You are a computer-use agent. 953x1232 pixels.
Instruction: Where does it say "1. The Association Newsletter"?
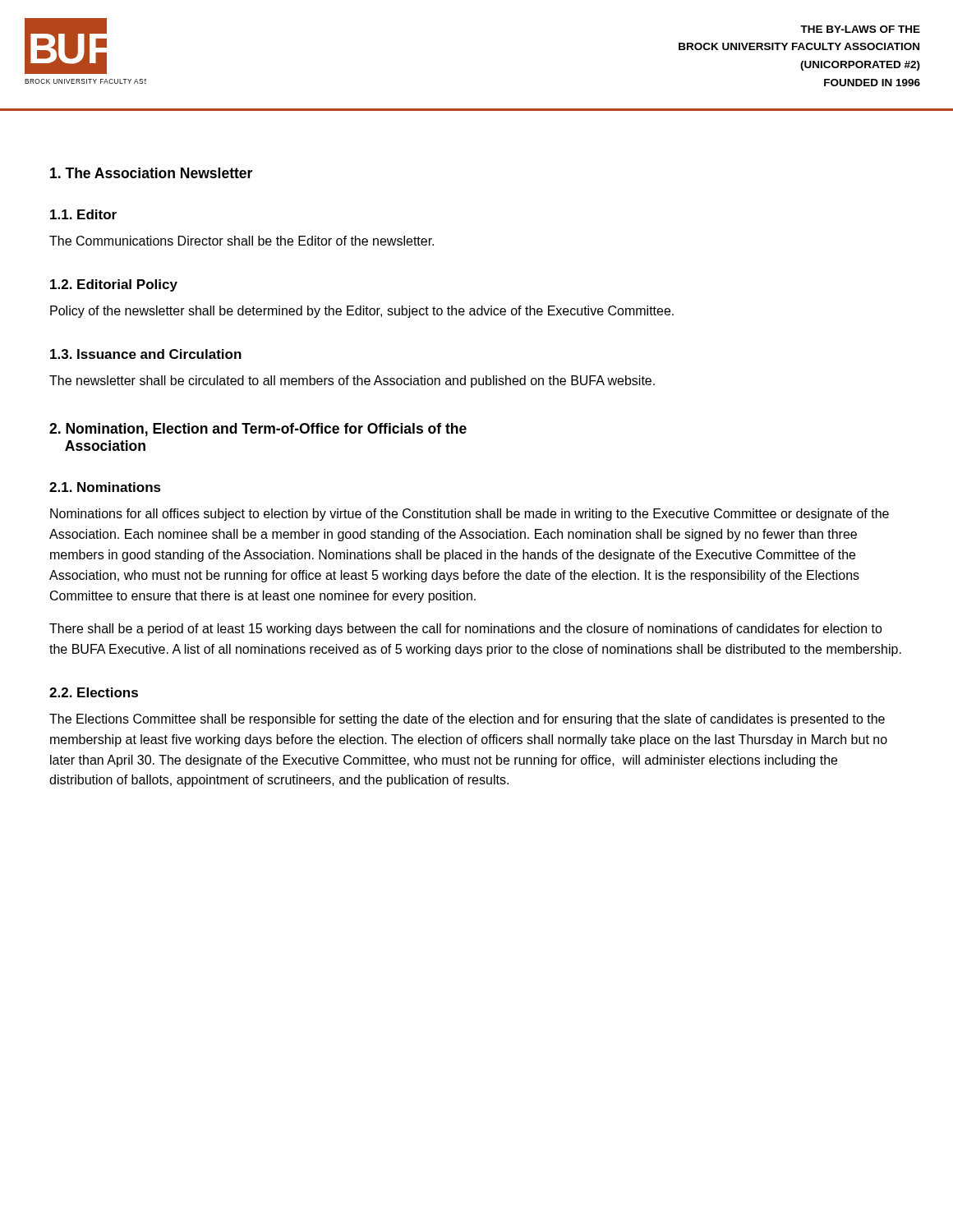(151, 173)
